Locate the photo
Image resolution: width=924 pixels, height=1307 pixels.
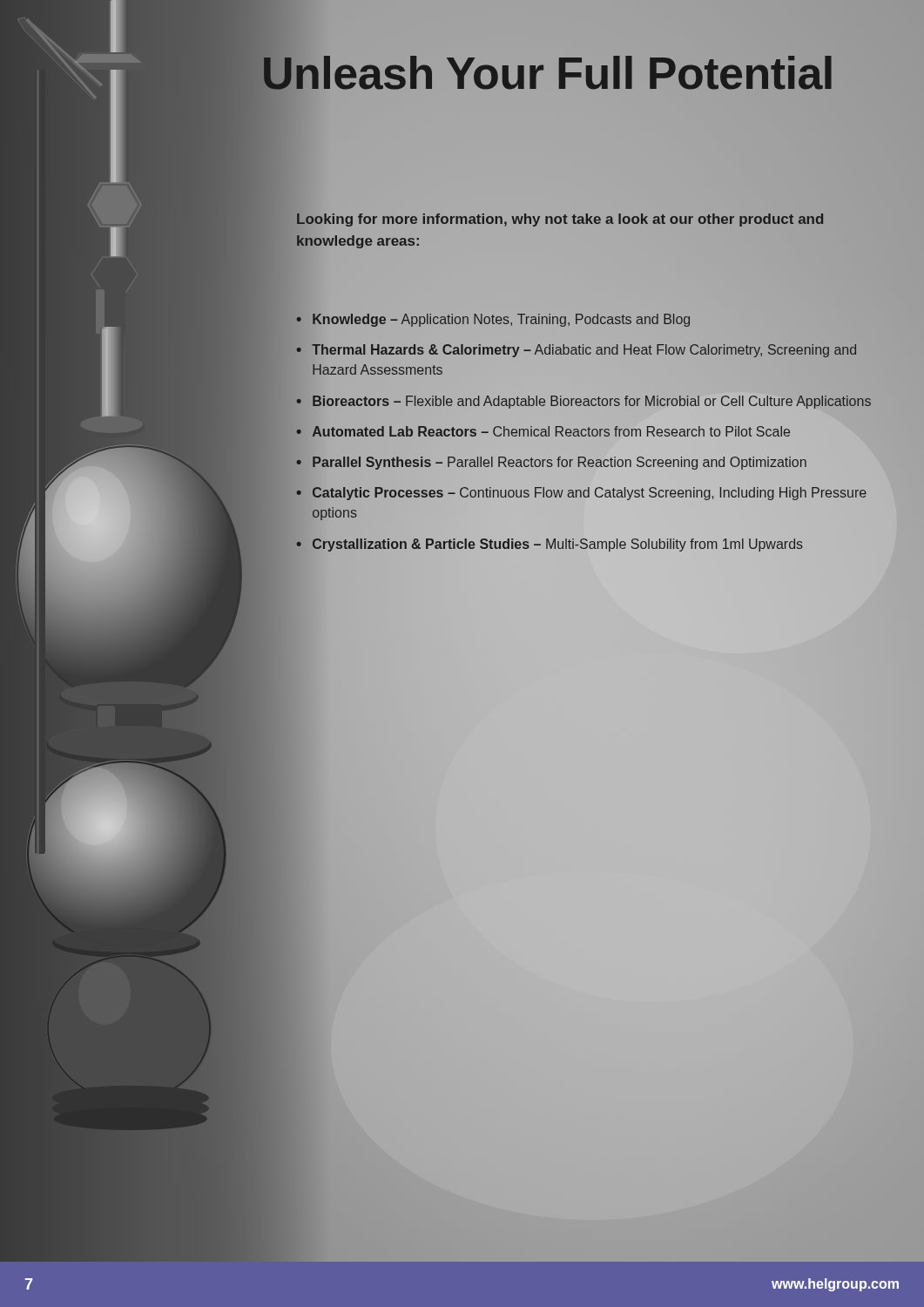[x=462, y=636]
